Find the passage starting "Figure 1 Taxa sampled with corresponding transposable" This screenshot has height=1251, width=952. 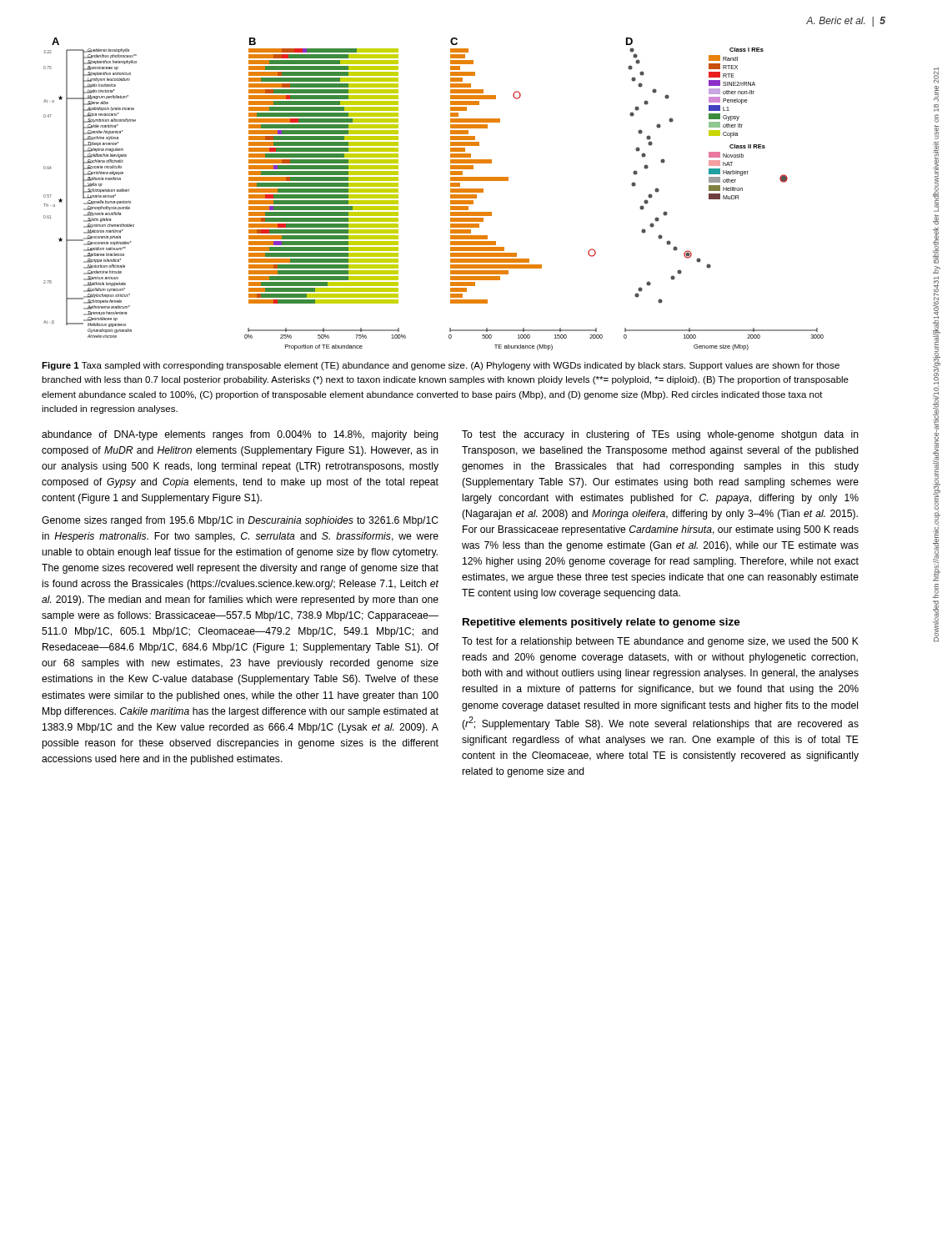click(445, 387)
